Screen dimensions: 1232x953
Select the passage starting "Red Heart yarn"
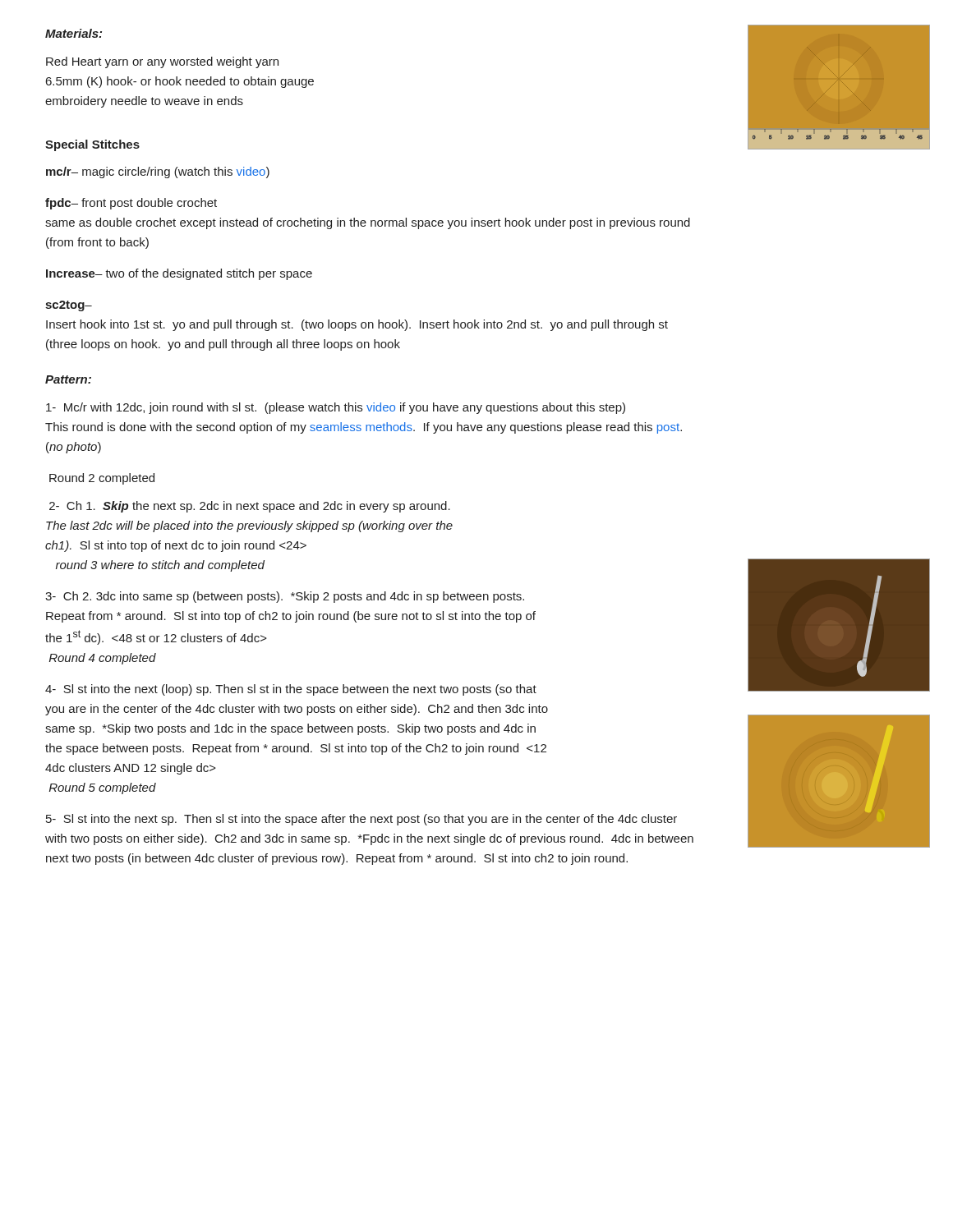[162, 62]
